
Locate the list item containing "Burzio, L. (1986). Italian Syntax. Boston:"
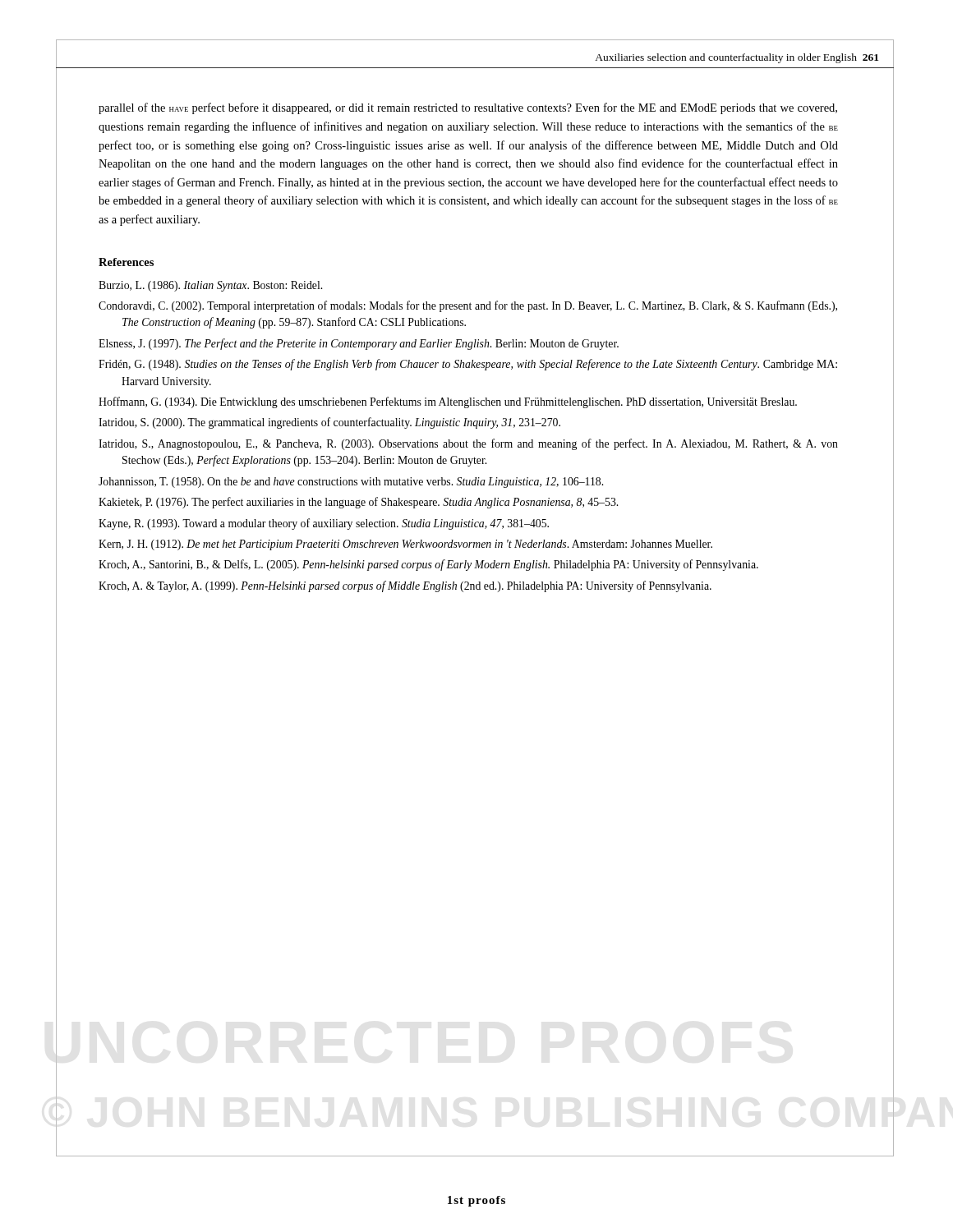211,285
